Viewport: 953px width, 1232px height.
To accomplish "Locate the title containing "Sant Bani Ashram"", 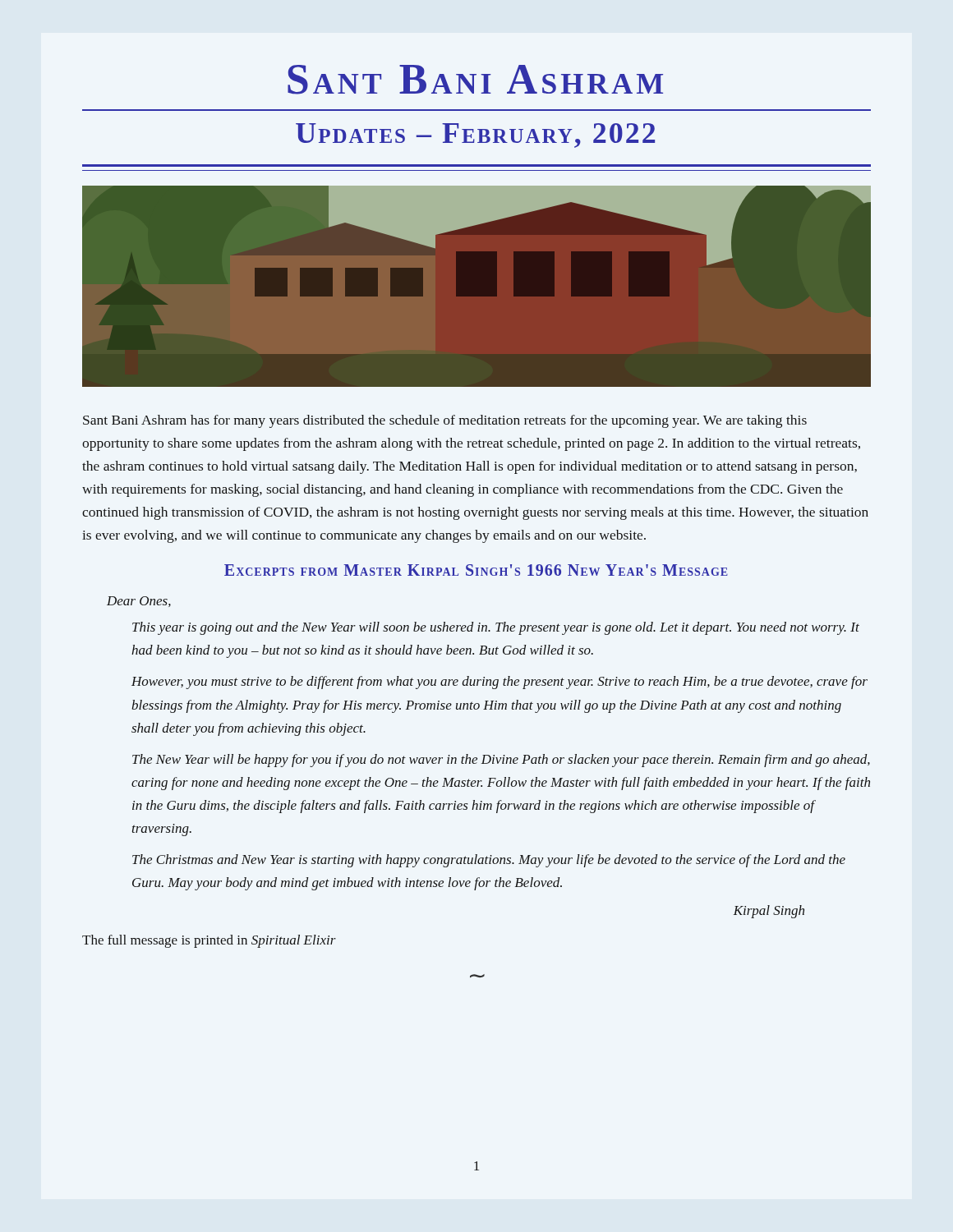I will (476, 104).
